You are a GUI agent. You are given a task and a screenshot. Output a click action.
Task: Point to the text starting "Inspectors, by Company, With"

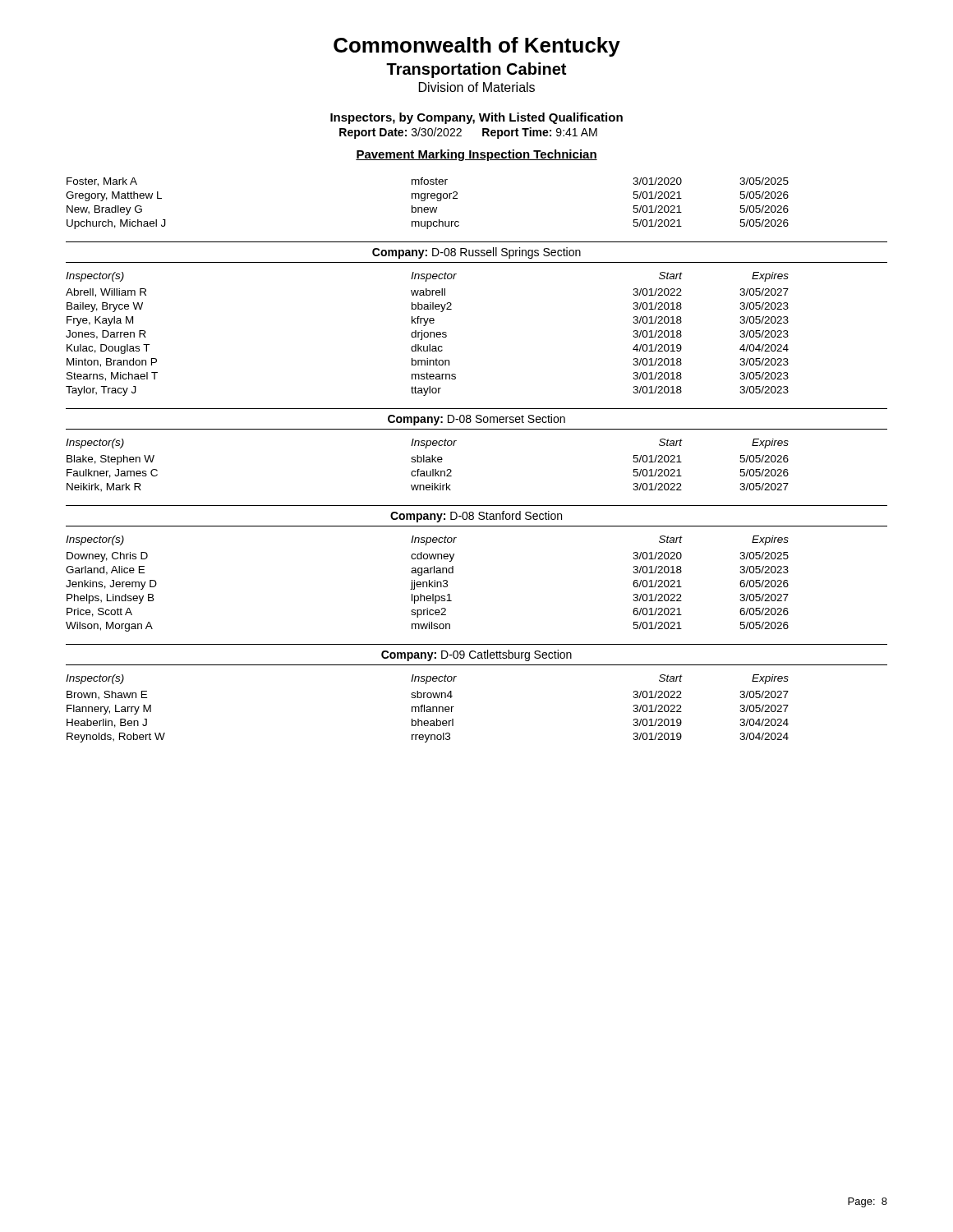(x=476, y=124)
